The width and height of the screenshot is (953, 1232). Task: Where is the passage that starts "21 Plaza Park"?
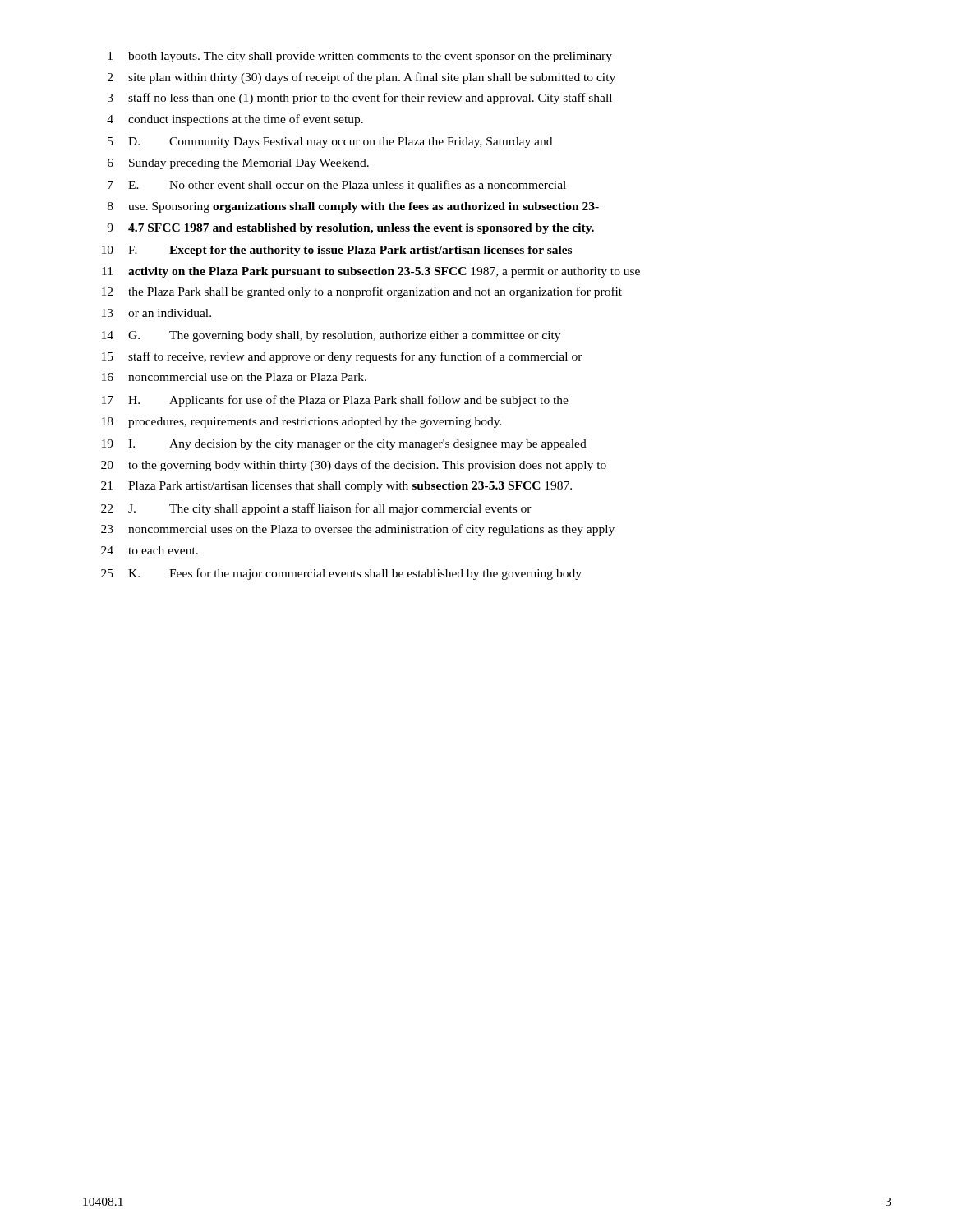click(487, 485)
